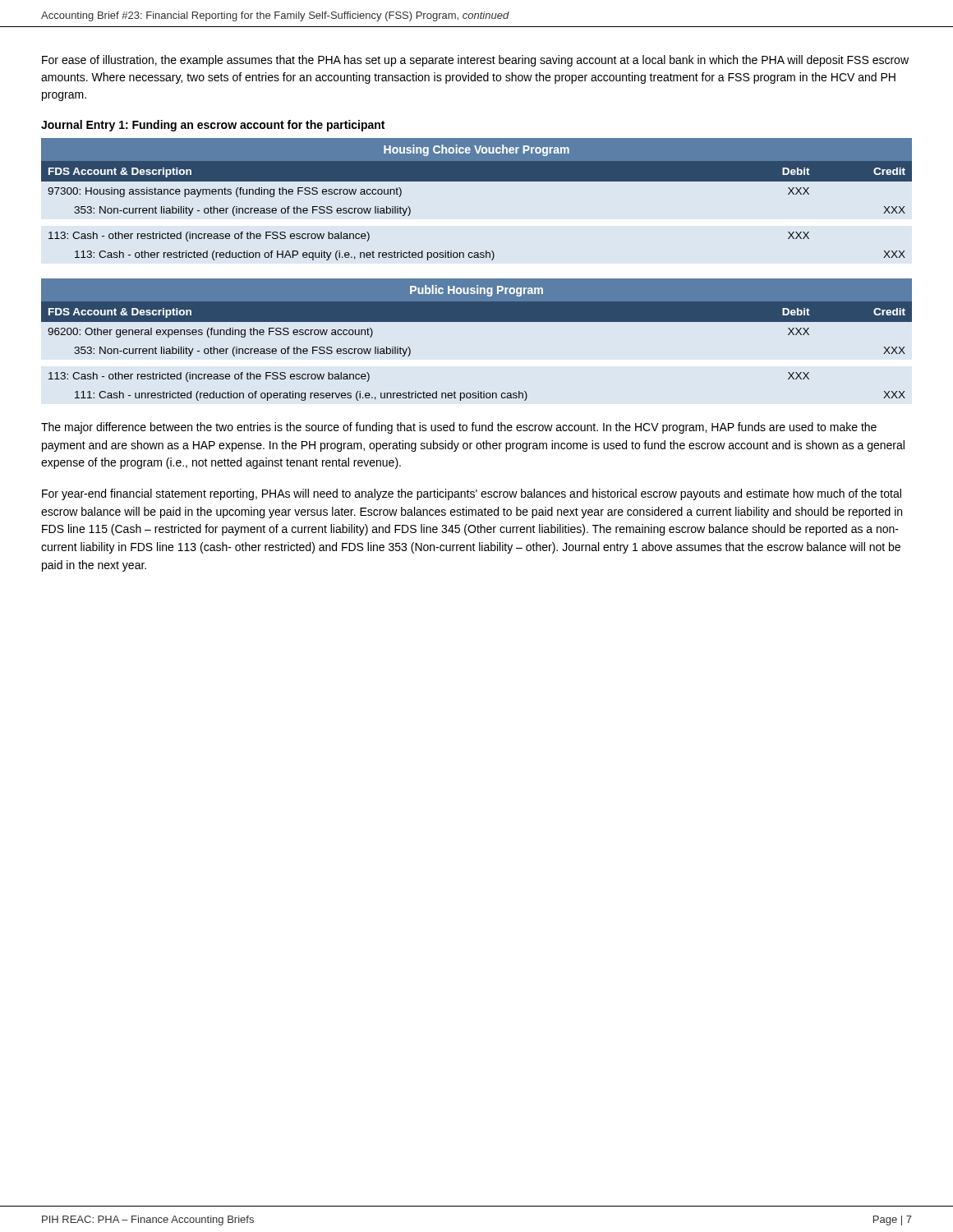Locate the table with the text "111: Cash -"

pos(476,341)
